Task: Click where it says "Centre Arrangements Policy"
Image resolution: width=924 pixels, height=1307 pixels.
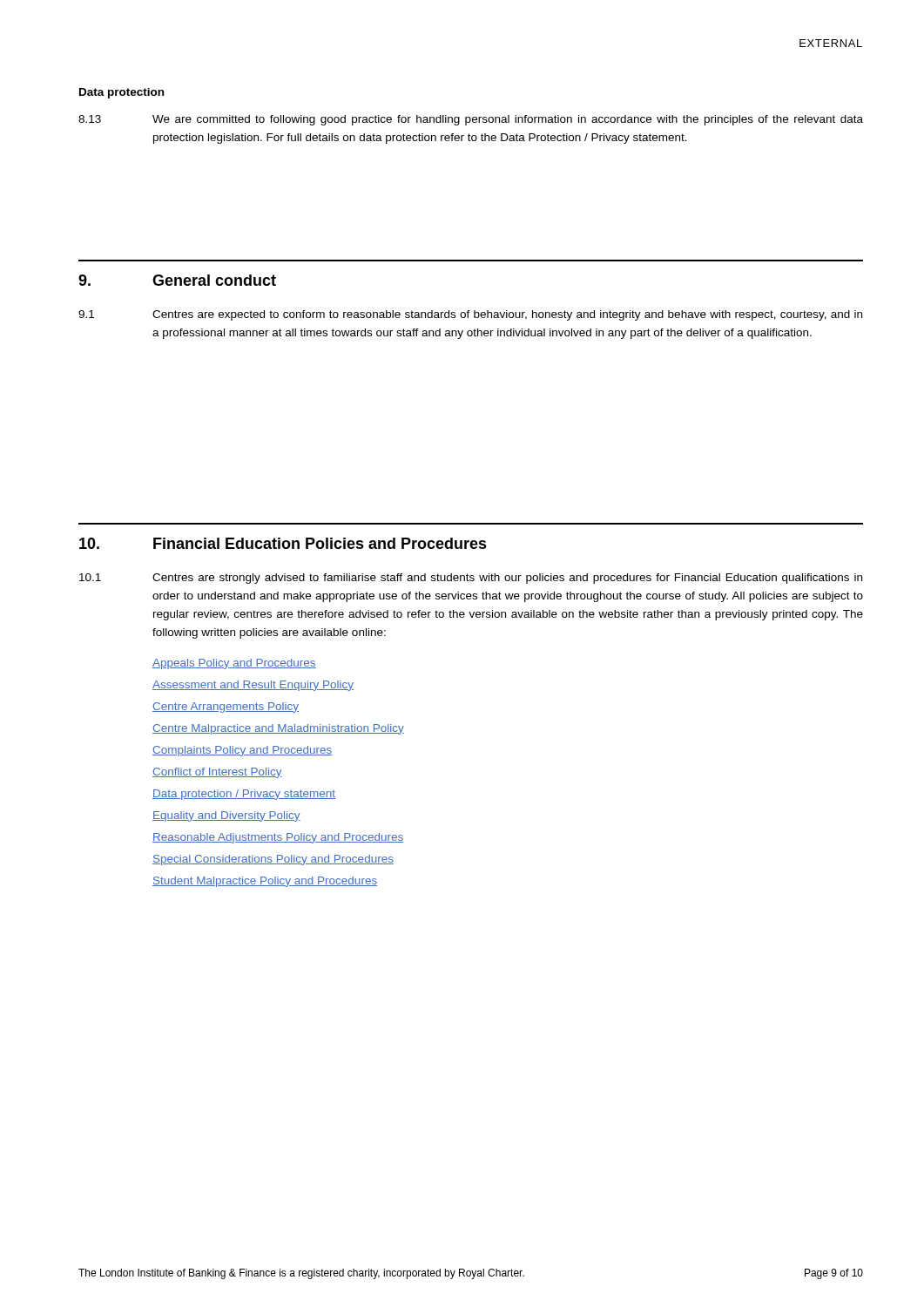Action: (x=226, y=708)
